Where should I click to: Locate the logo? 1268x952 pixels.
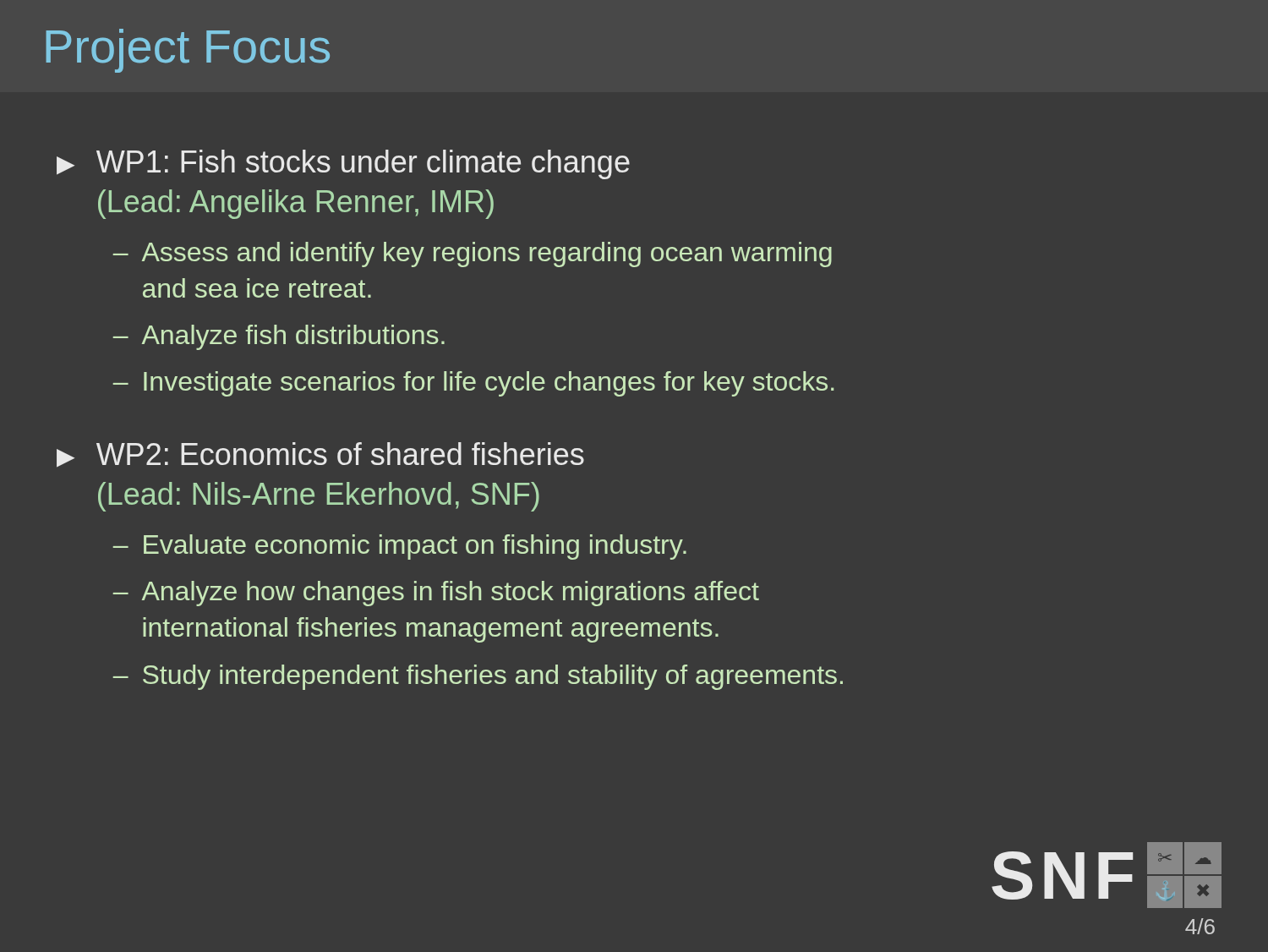pos(1106,876)
